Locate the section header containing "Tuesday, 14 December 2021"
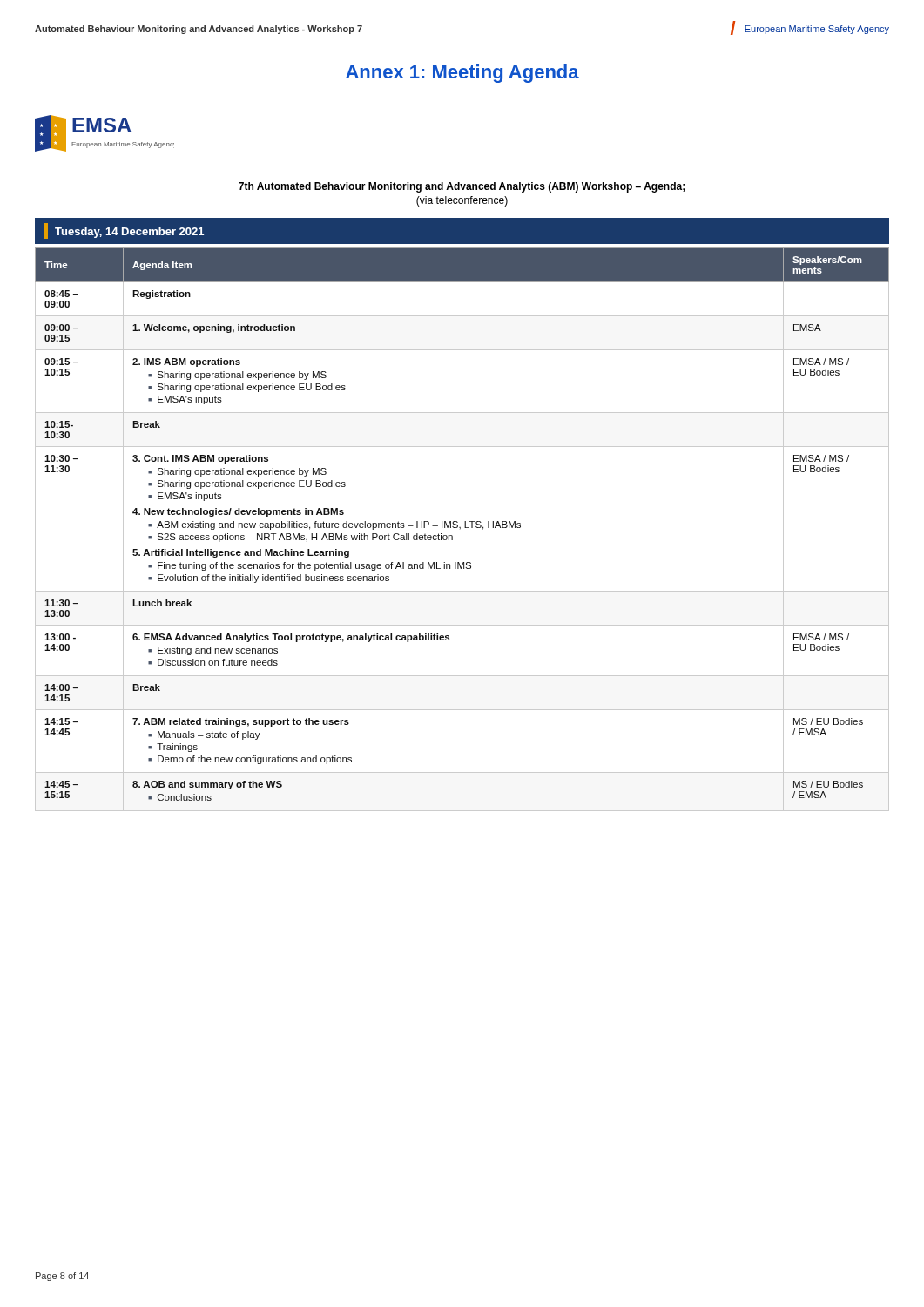924x1307 pixels. [x=124, y=231]
